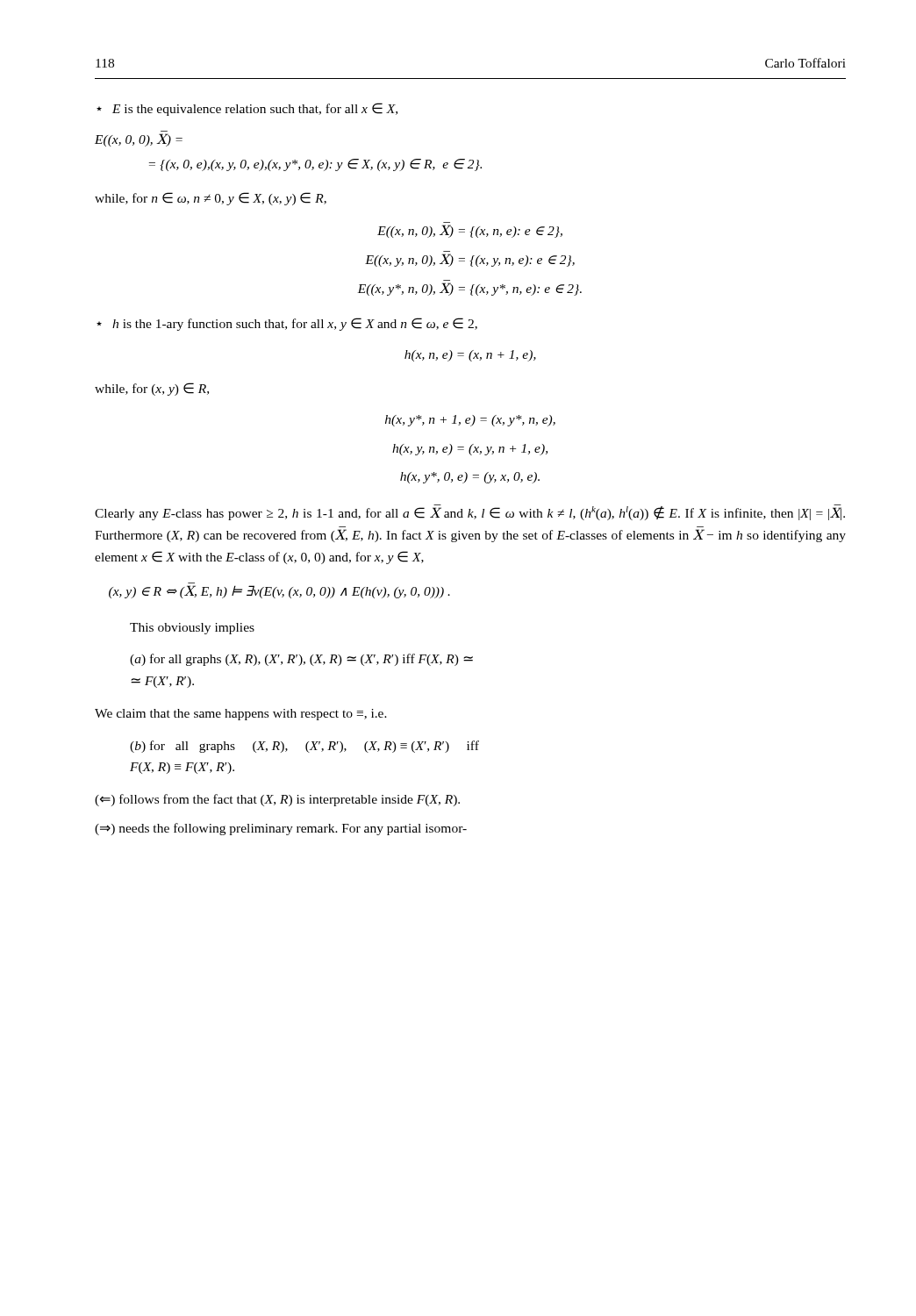Click on the block starting "(b) for all graphs (X, R), (X′, R′),"
The image size is (916, 1316).
point(304,756)
